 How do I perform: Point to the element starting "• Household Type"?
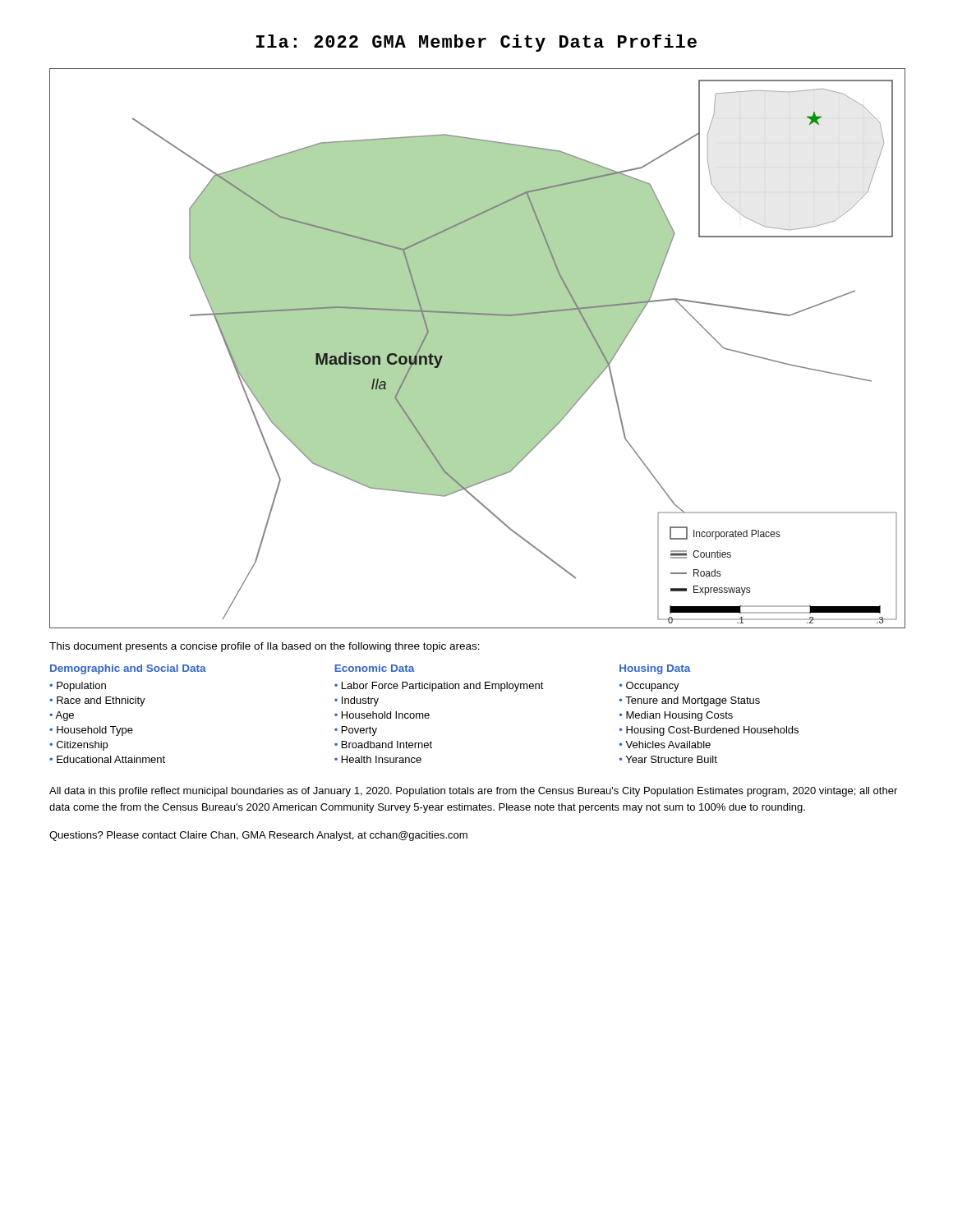point(91,730)
